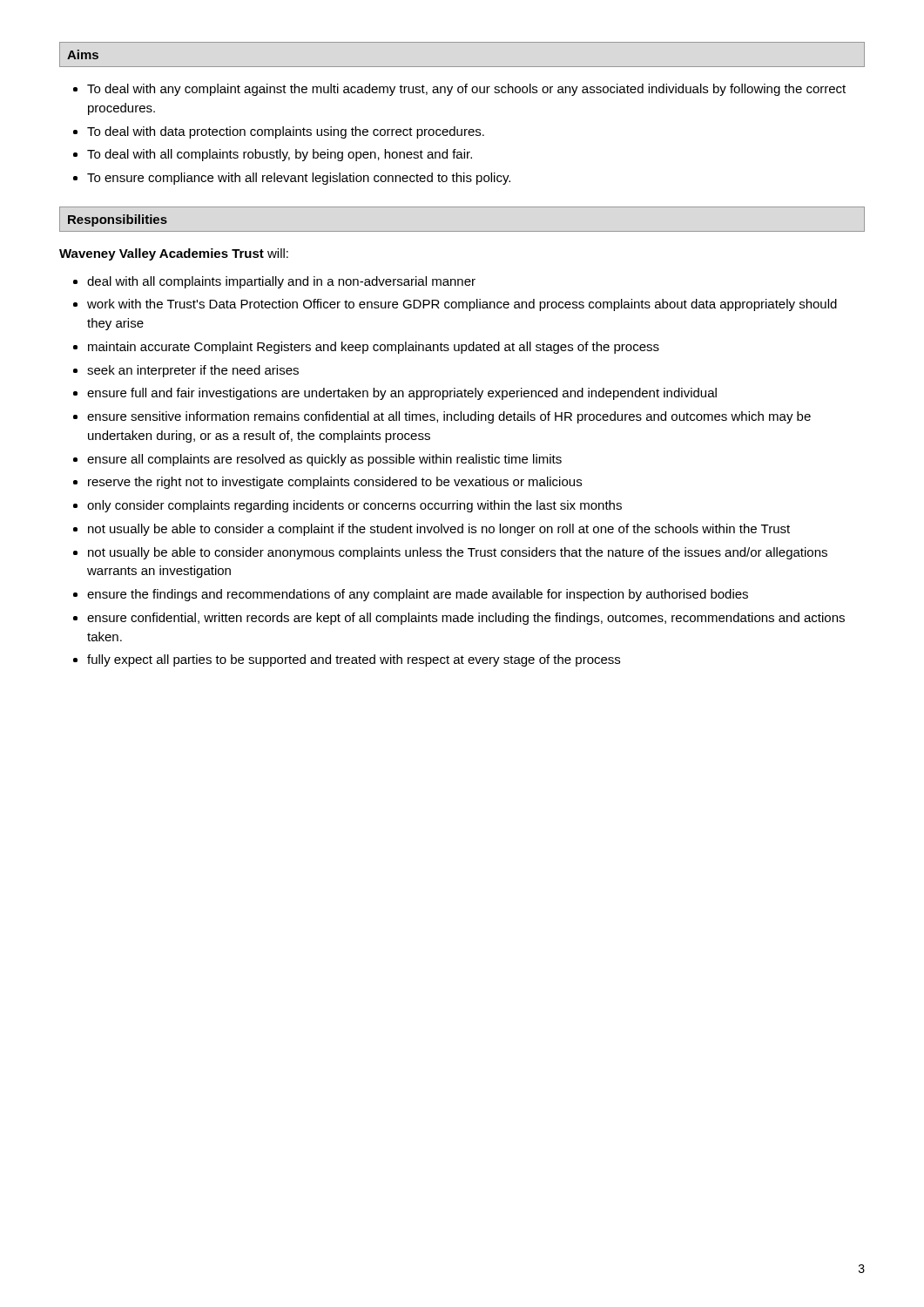Image resolution: width=924 pixels, height=1307 pixels.
Task: Click on the block starting "deal with all complaints"
Action: (x=476, y=281)
